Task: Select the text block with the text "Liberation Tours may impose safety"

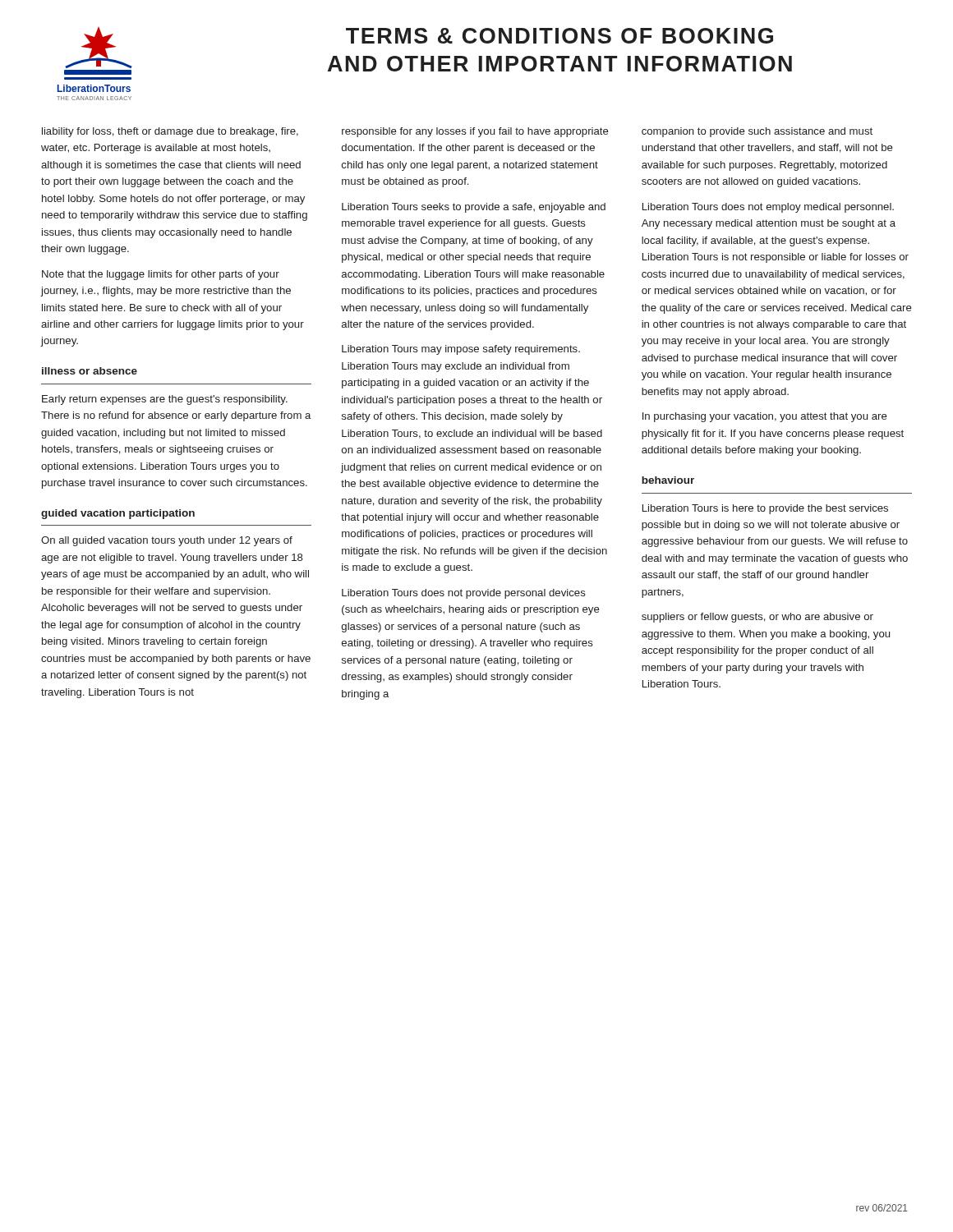Action: pos(474,458)
